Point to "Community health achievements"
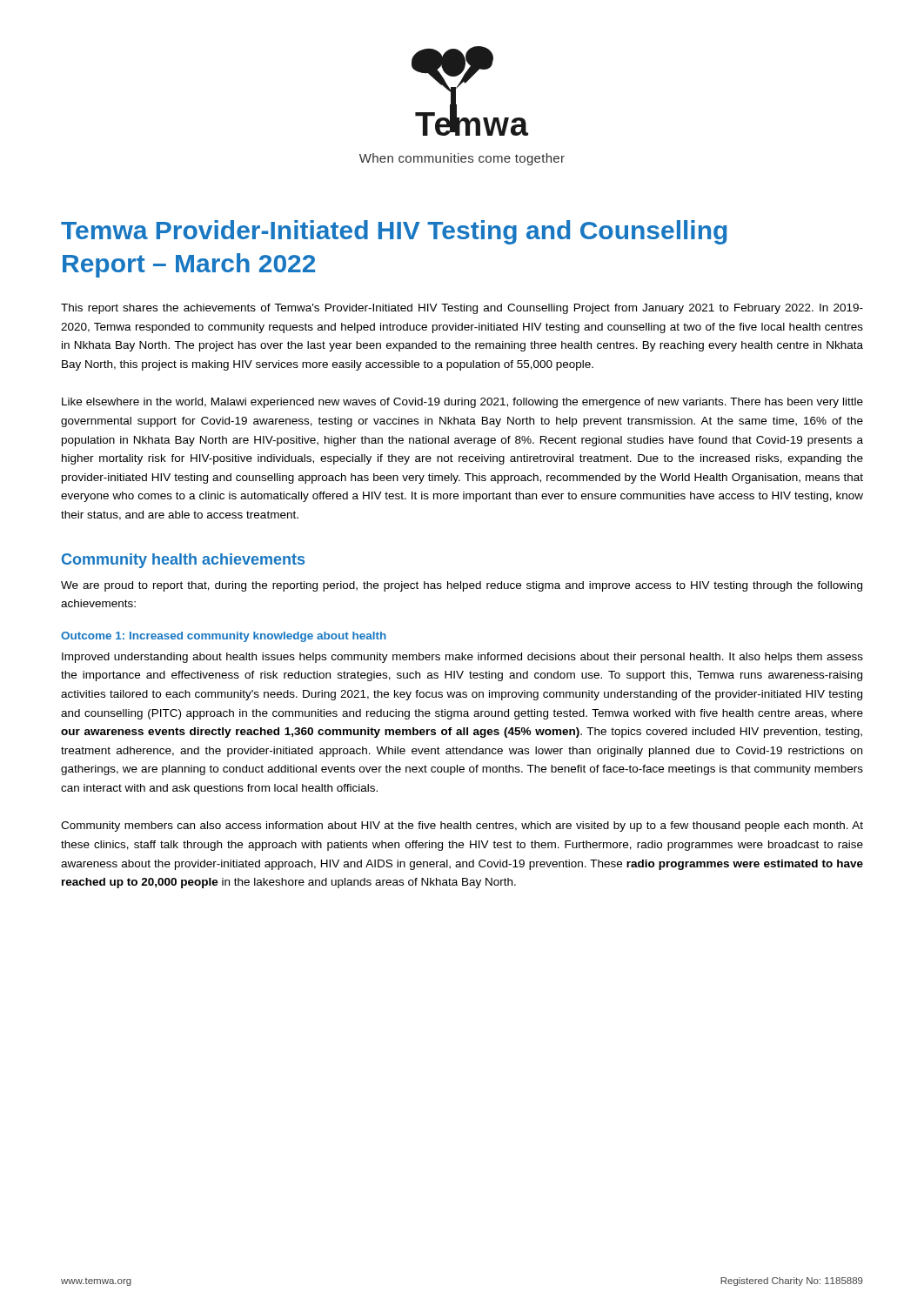 183,559
